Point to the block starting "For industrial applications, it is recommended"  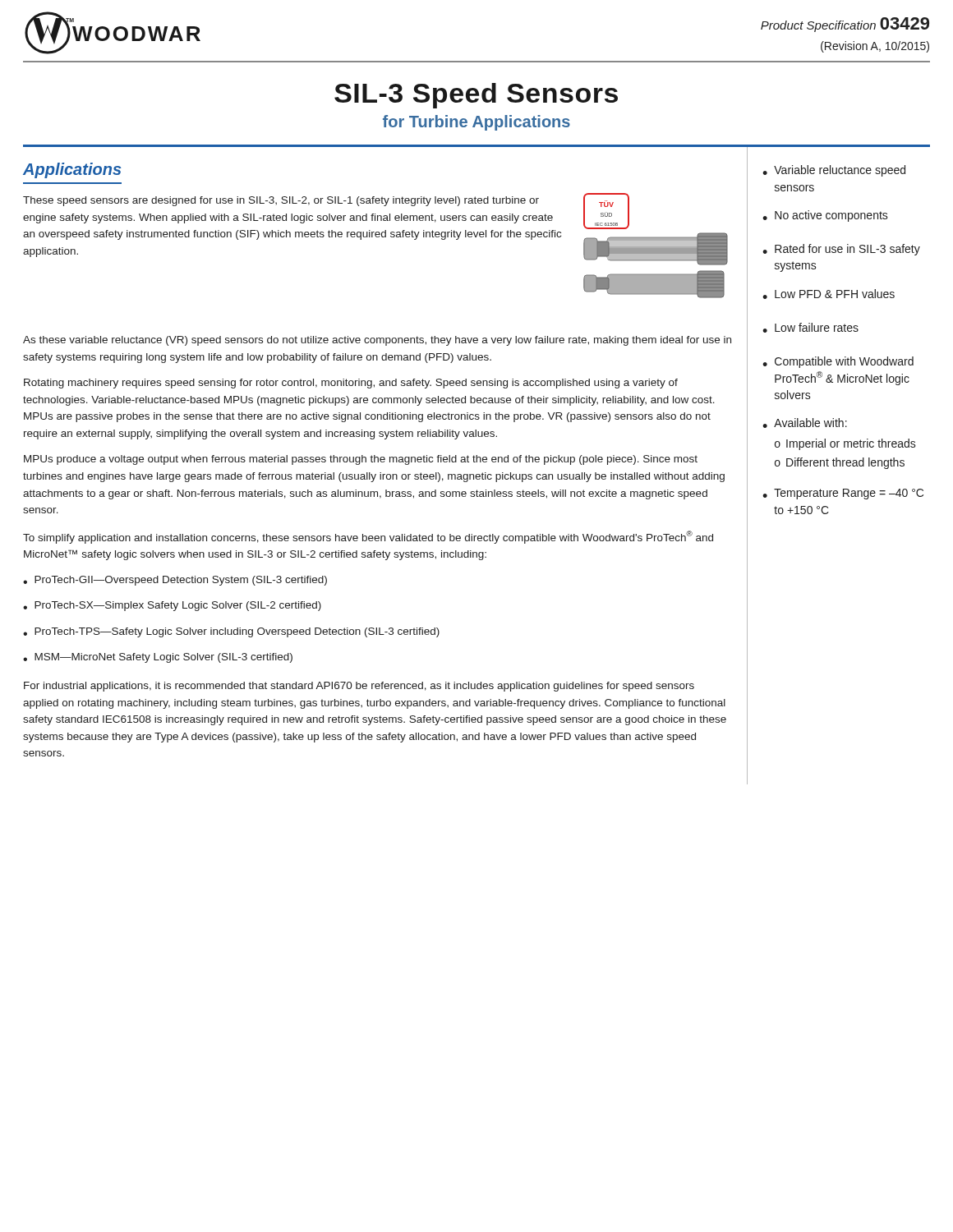(375, 719)
